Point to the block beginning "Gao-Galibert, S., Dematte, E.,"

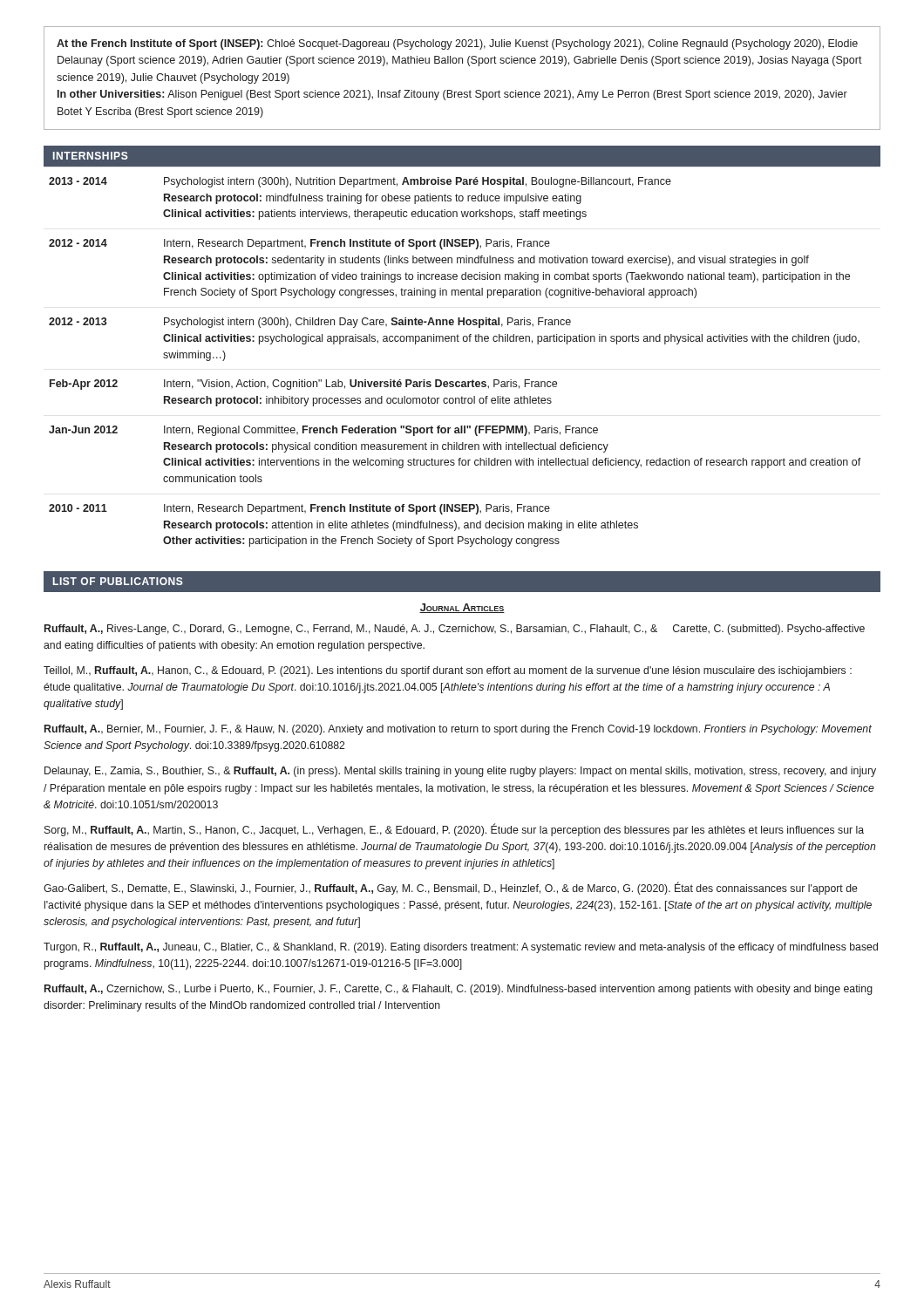tap(458, 905)
